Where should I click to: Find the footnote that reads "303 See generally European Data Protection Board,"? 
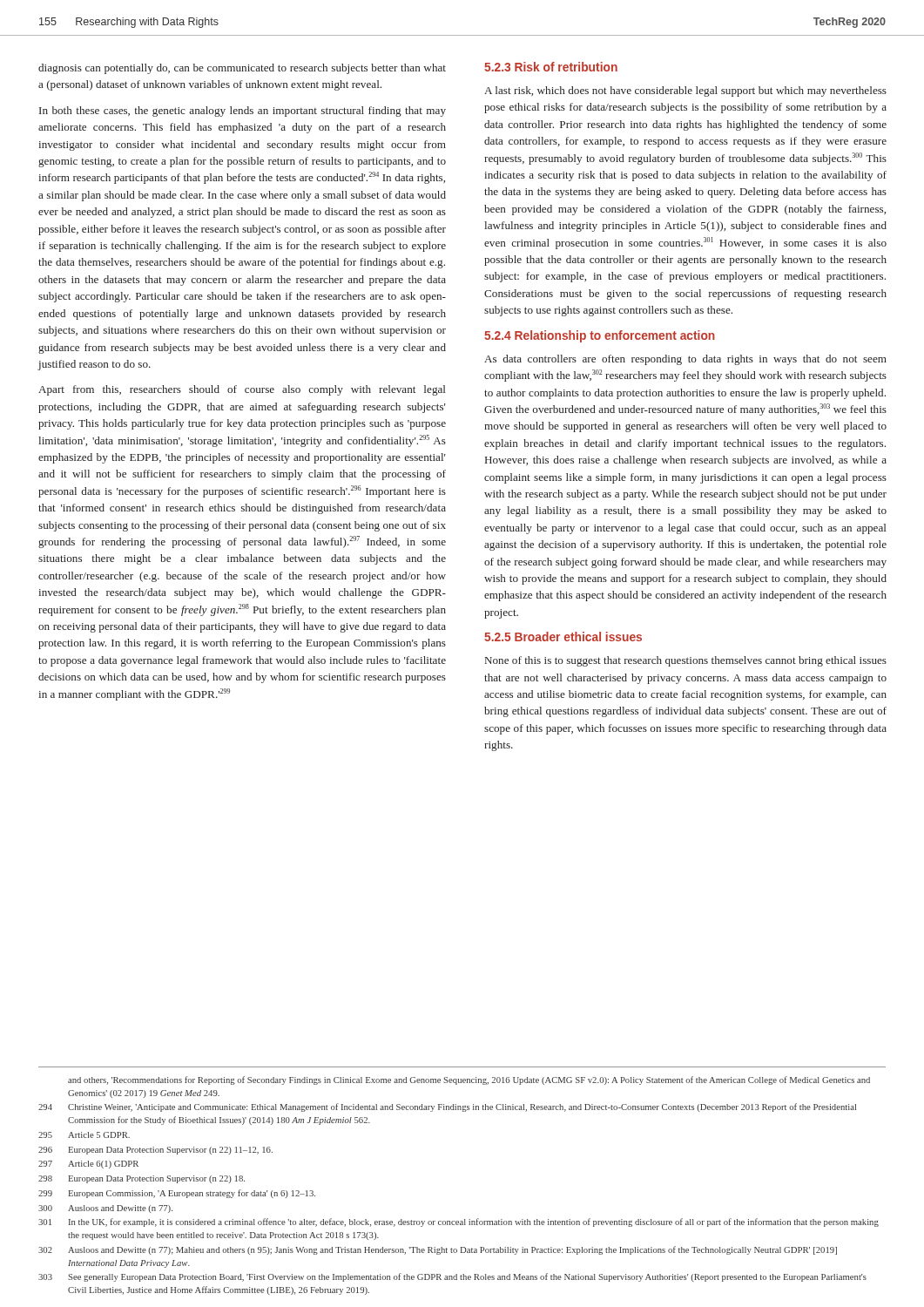(x=462, y=1284)
